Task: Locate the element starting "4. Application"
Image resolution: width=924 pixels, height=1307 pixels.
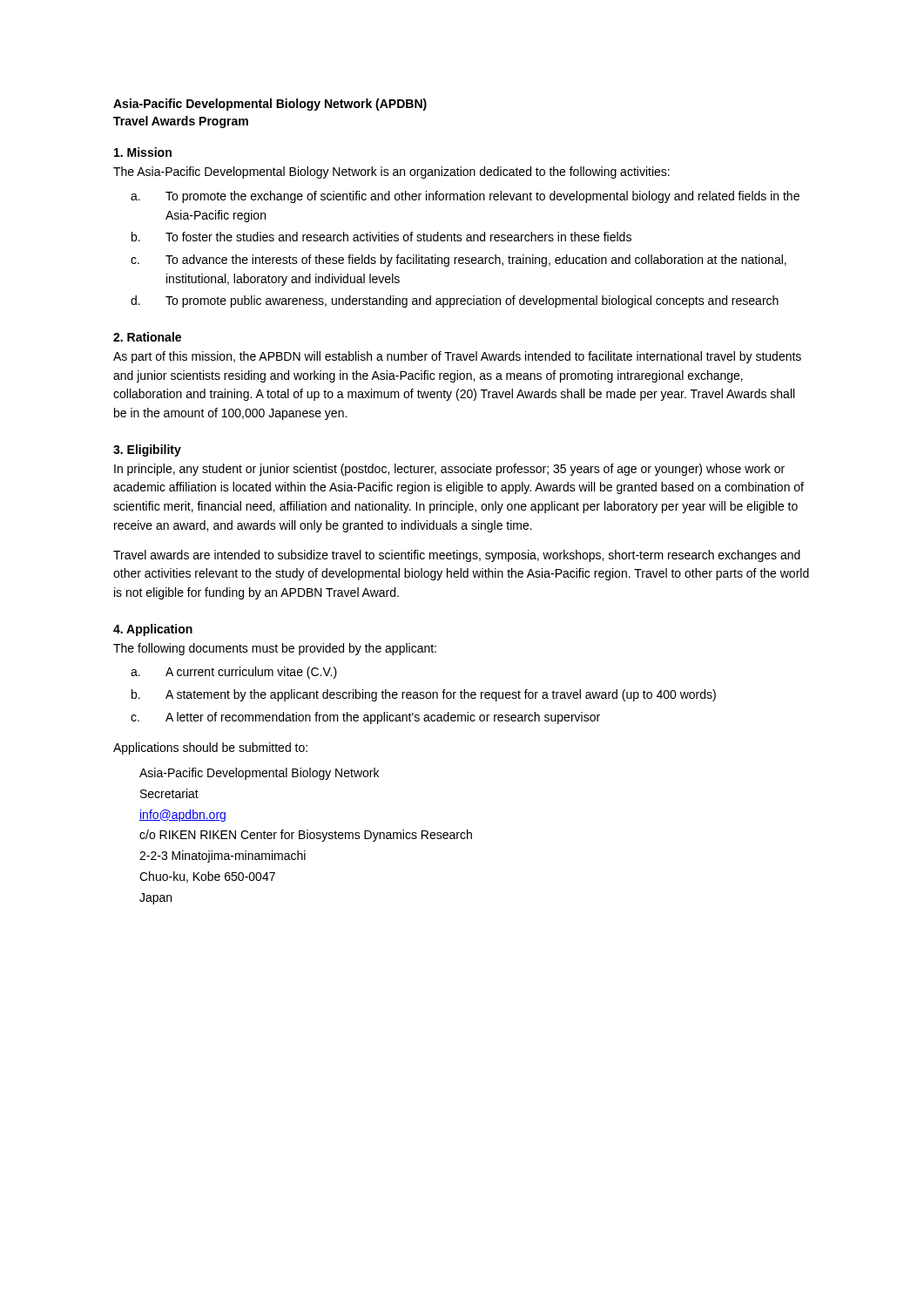Action: [153, 629]
